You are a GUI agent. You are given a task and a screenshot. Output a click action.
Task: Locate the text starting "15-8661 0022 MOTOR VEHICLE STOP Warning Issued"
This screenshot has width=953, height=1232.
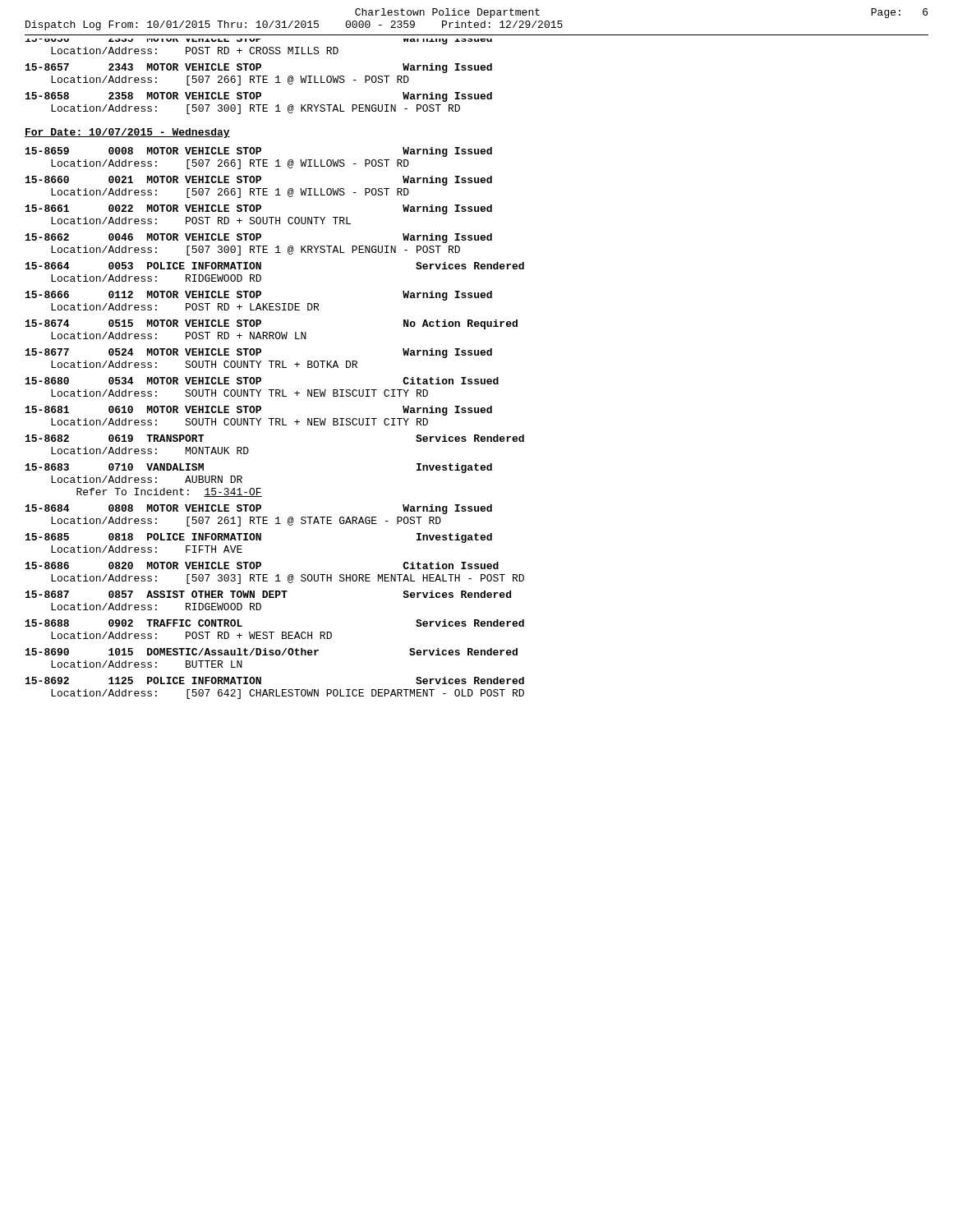pos(476,215)
